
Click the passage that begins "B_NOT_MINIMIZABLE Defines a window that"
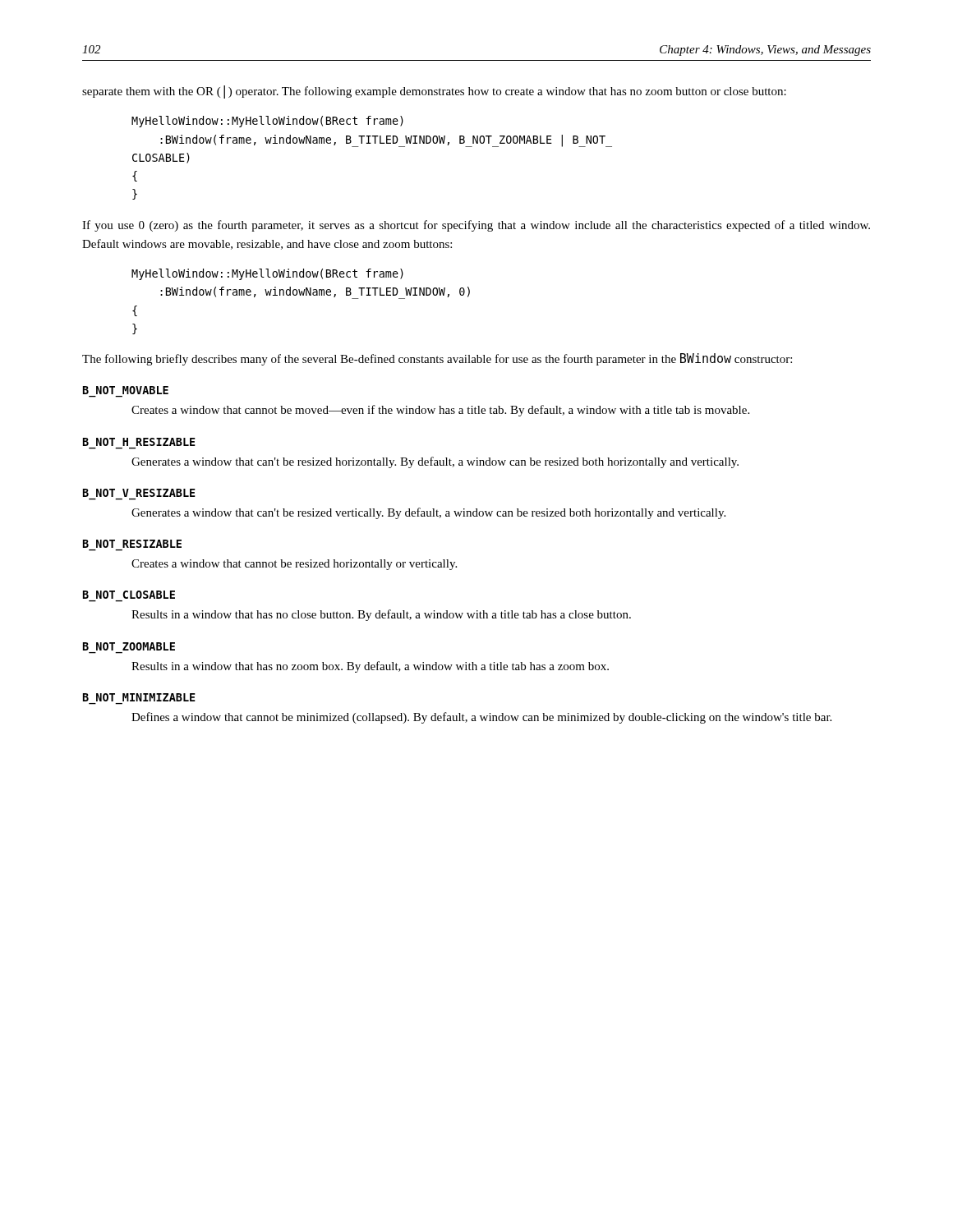(476, 709)
